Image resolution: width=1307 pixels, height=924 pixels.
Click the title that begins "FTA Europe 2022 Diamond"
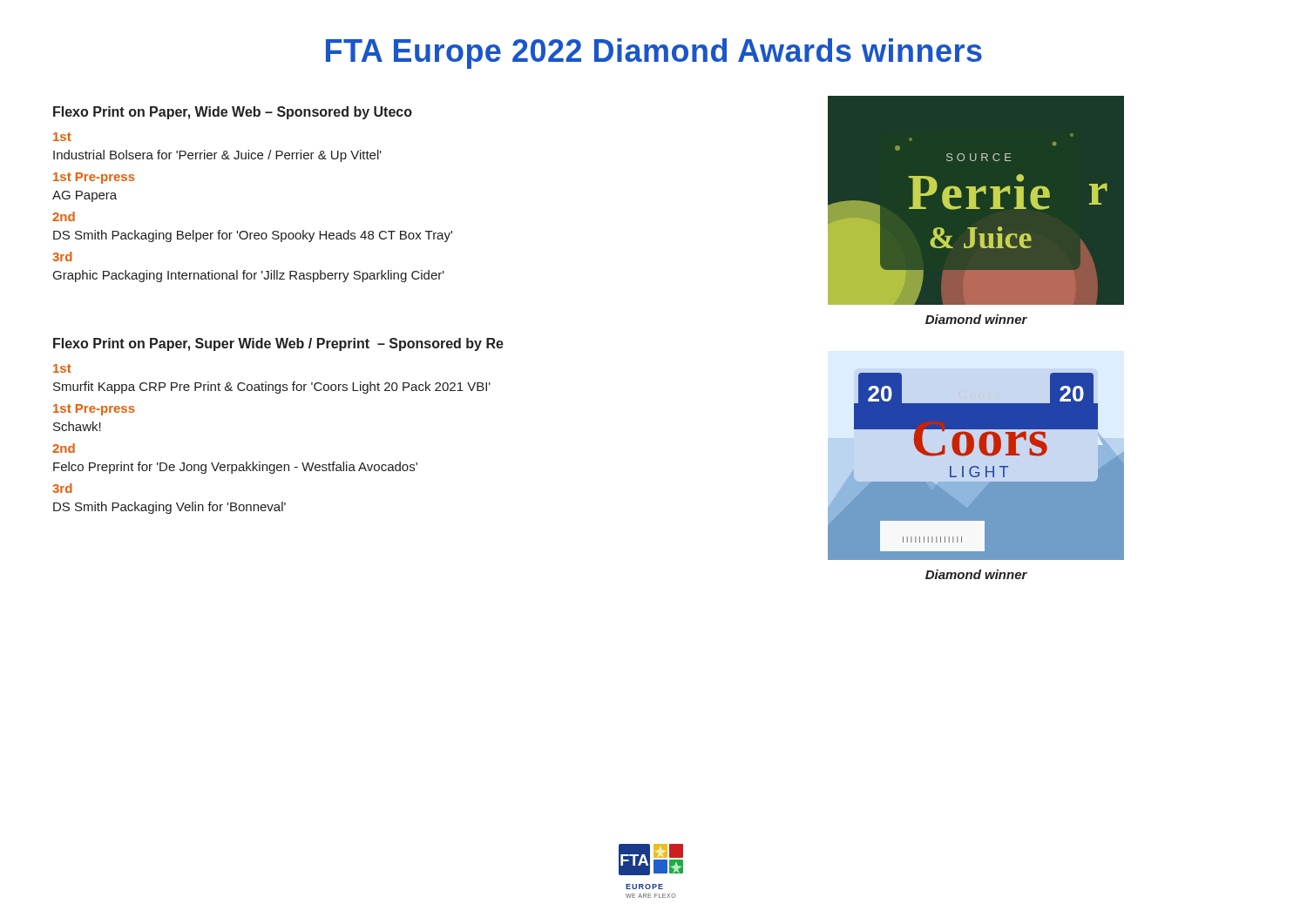(x=654, y=51)
